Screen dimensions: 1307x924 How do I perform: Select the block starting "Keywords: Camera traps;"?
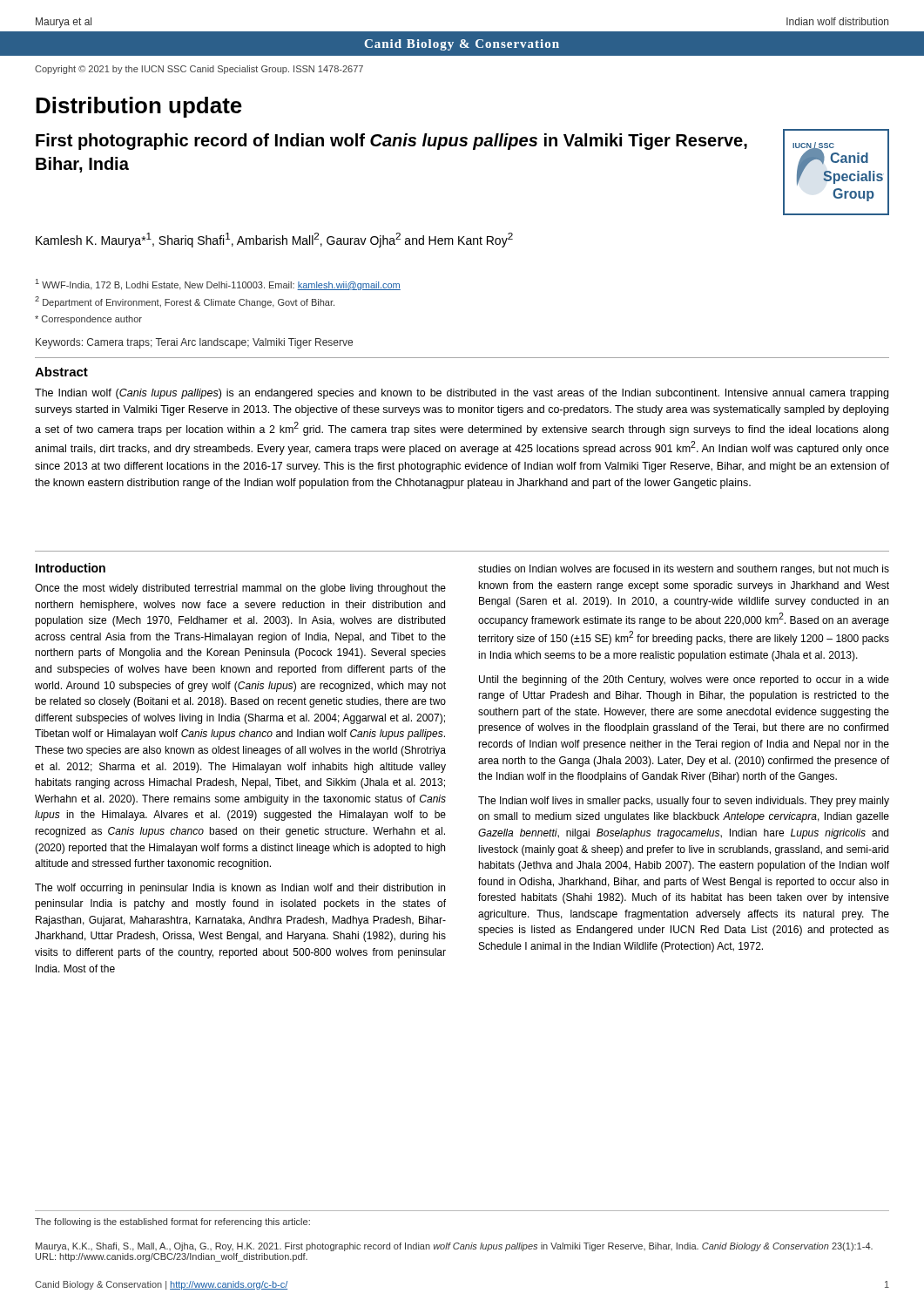coord(194,342)
